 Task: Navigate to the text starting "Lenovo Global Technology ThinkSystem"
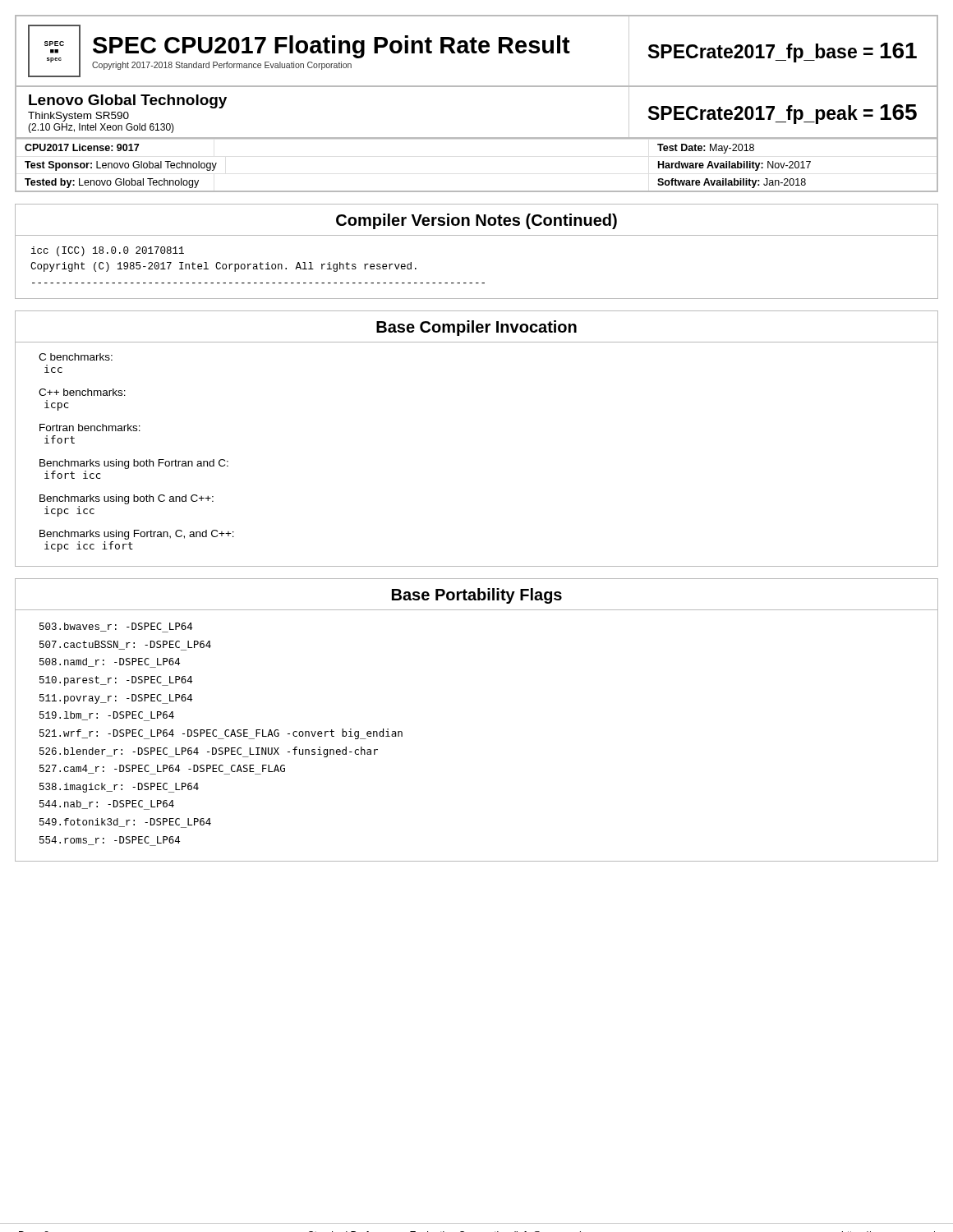click(476, 112)
